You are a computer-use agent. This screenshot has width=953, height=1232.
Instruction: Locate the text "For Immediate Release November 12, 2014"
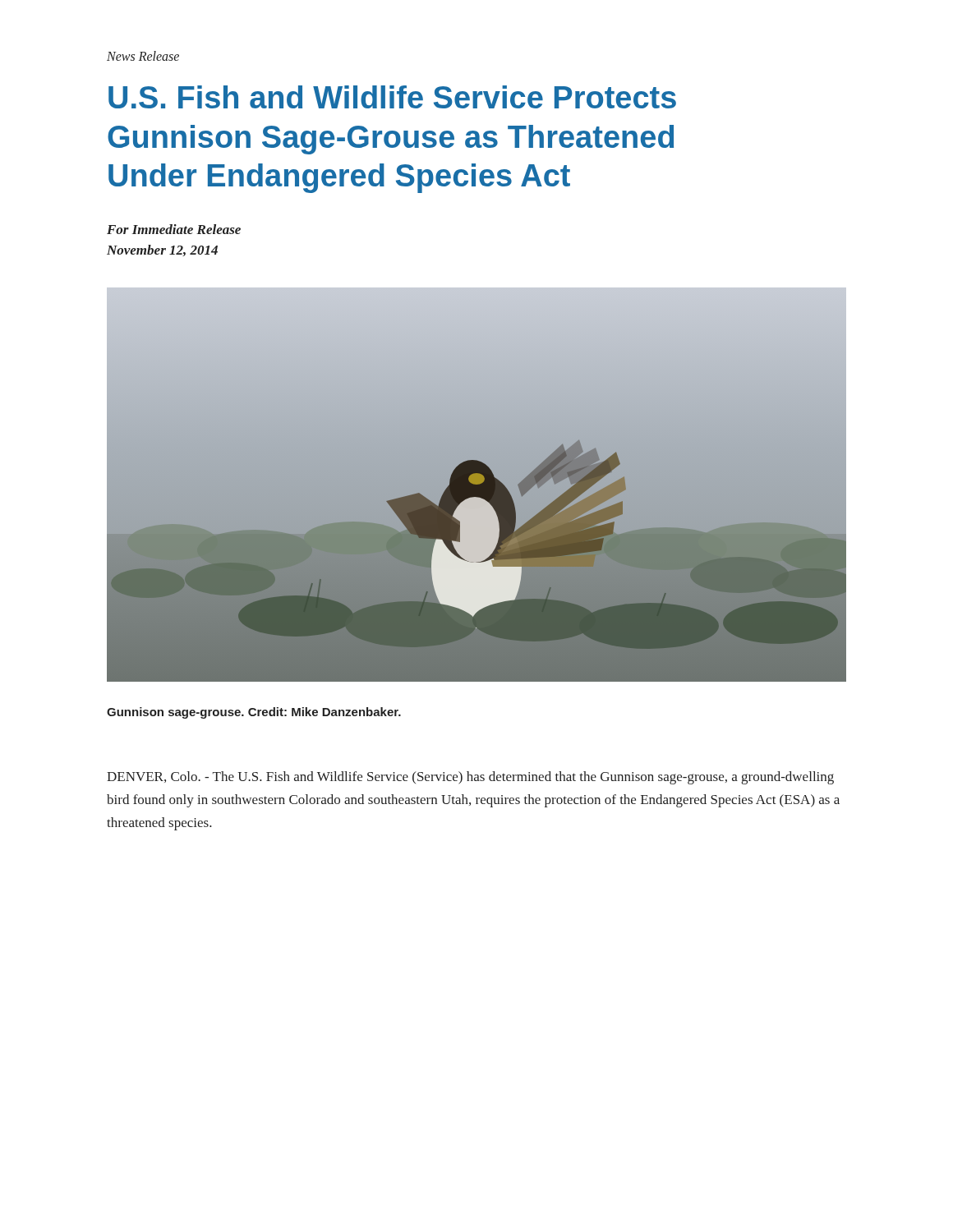[174, 229]
